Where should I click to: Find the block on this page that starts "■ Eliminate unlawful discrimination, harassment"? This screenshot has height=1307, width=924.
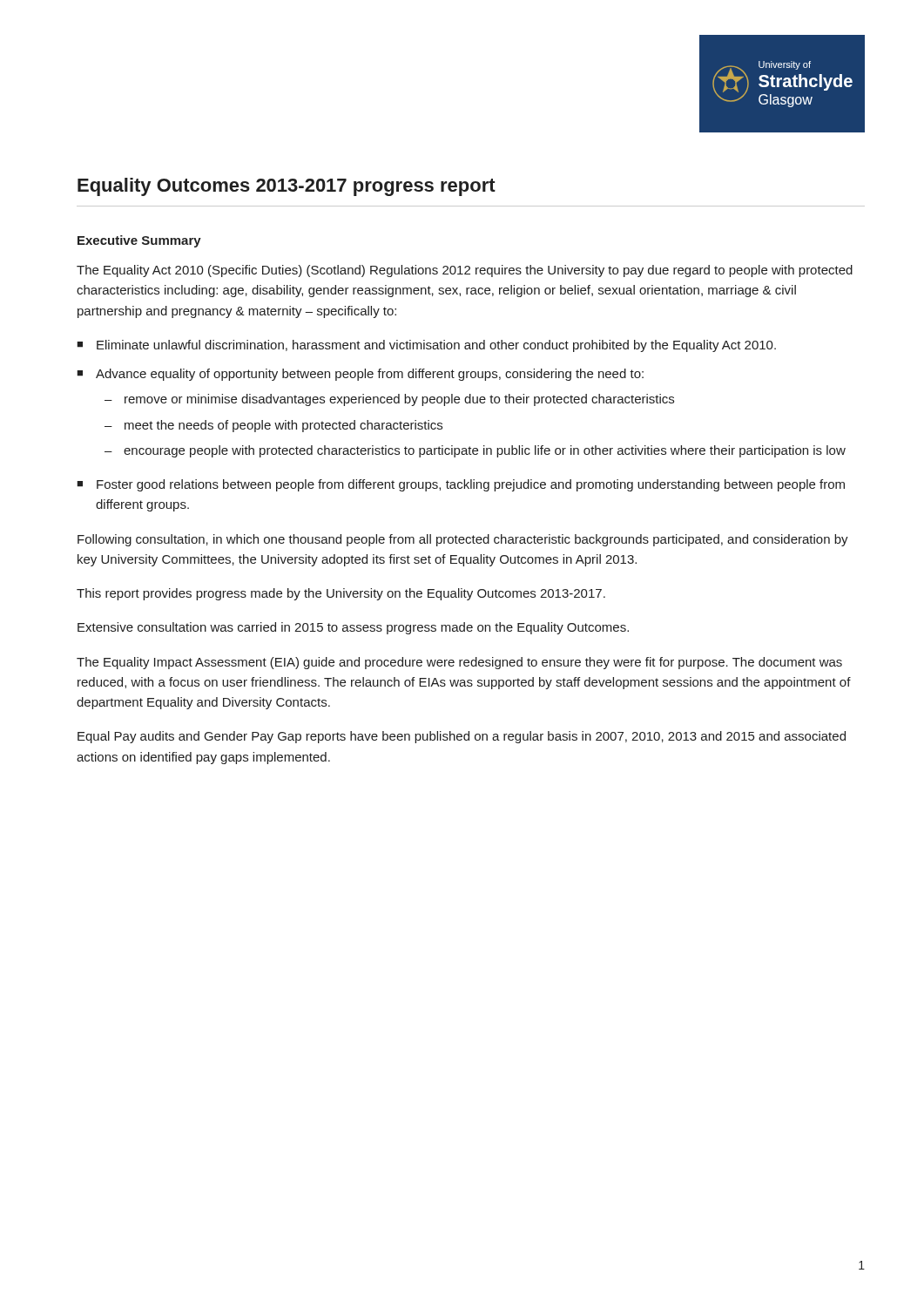[471, 344]
